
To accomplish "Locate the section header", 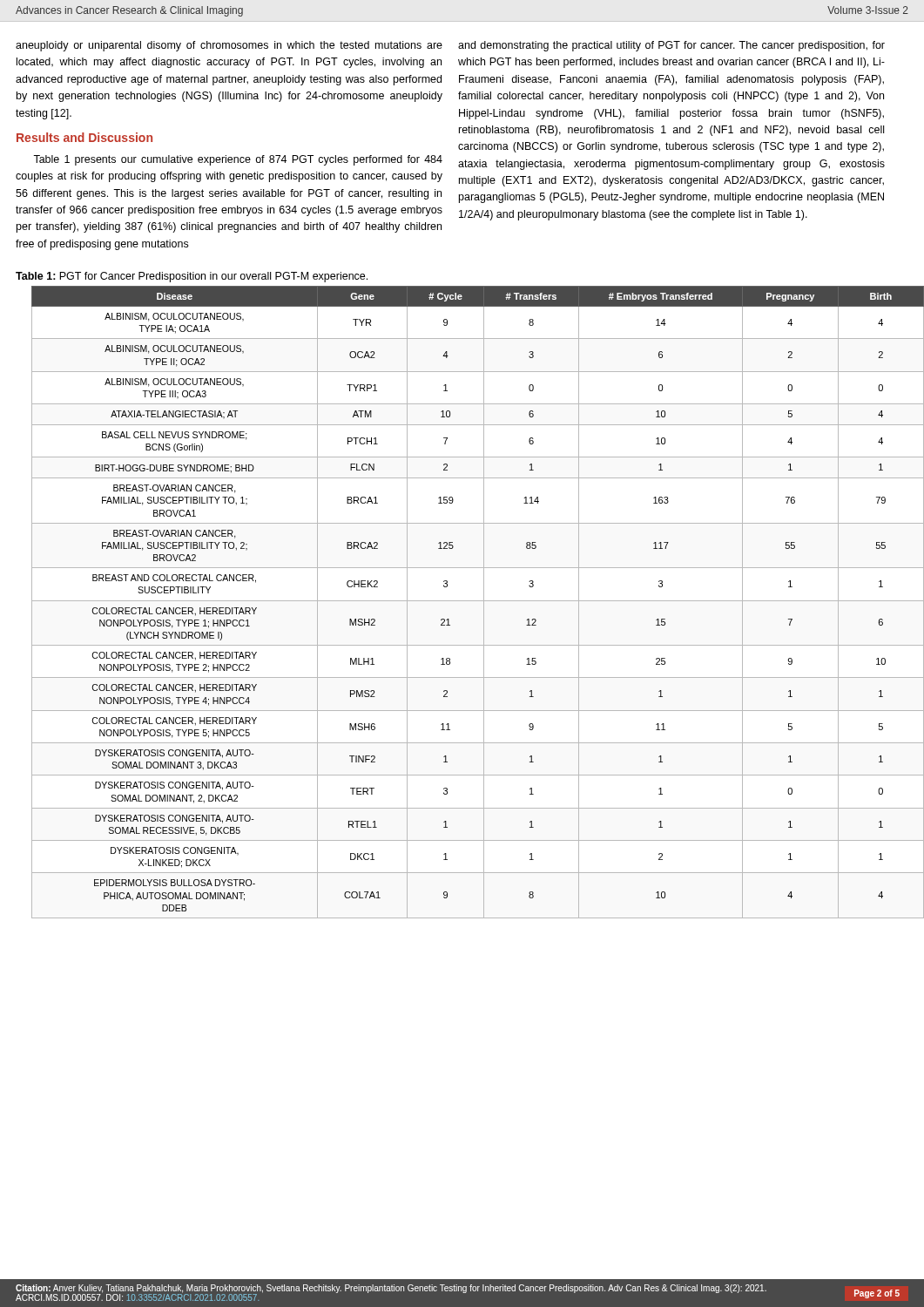I will (229, 138).
